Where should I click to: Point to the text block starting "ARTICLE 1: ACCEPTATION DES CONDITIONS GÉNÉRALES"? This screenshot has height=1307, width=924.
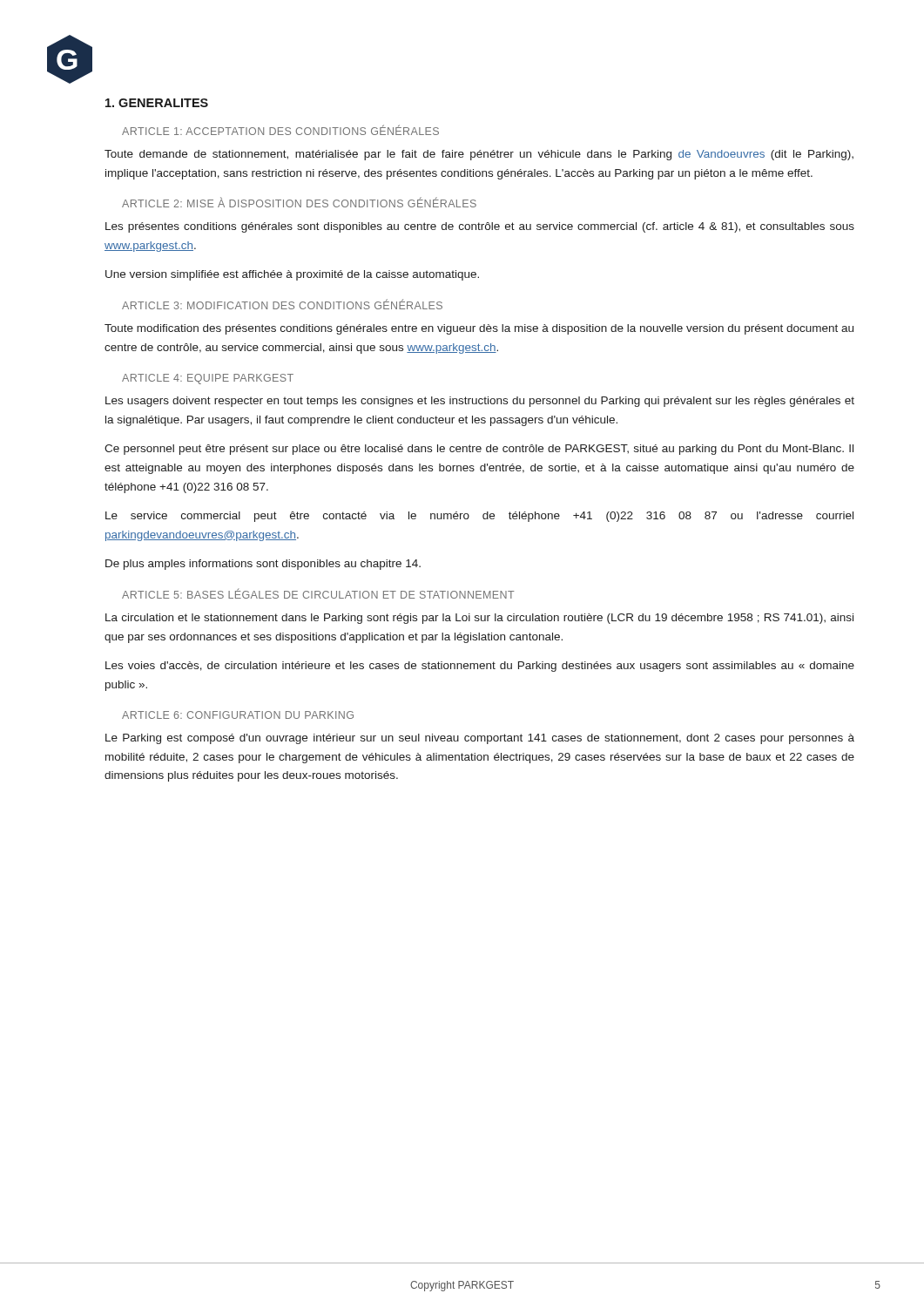[x=281, y=132]
